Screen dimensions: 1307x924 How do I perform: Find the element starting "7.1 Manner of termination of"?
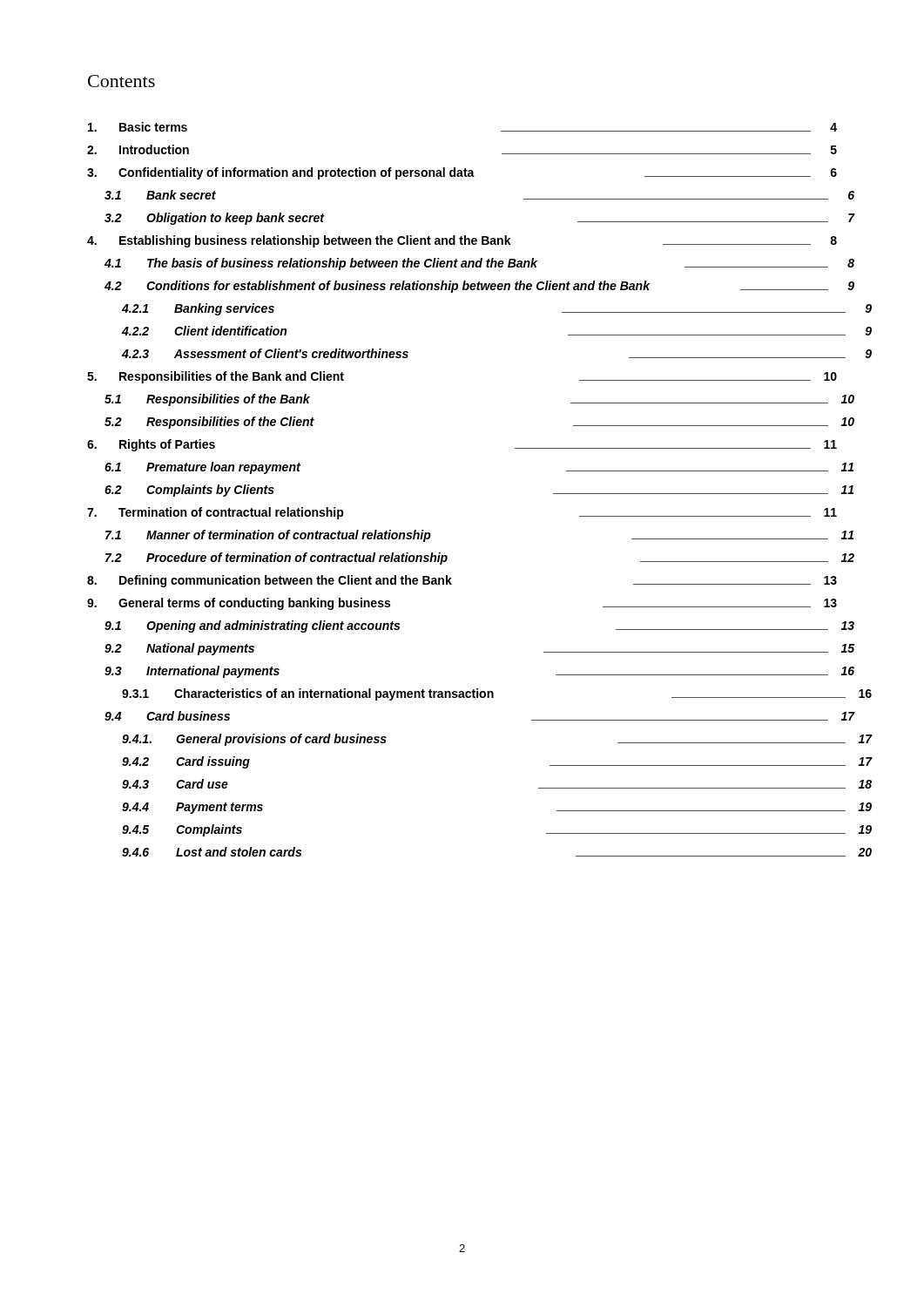click(288, 535)
